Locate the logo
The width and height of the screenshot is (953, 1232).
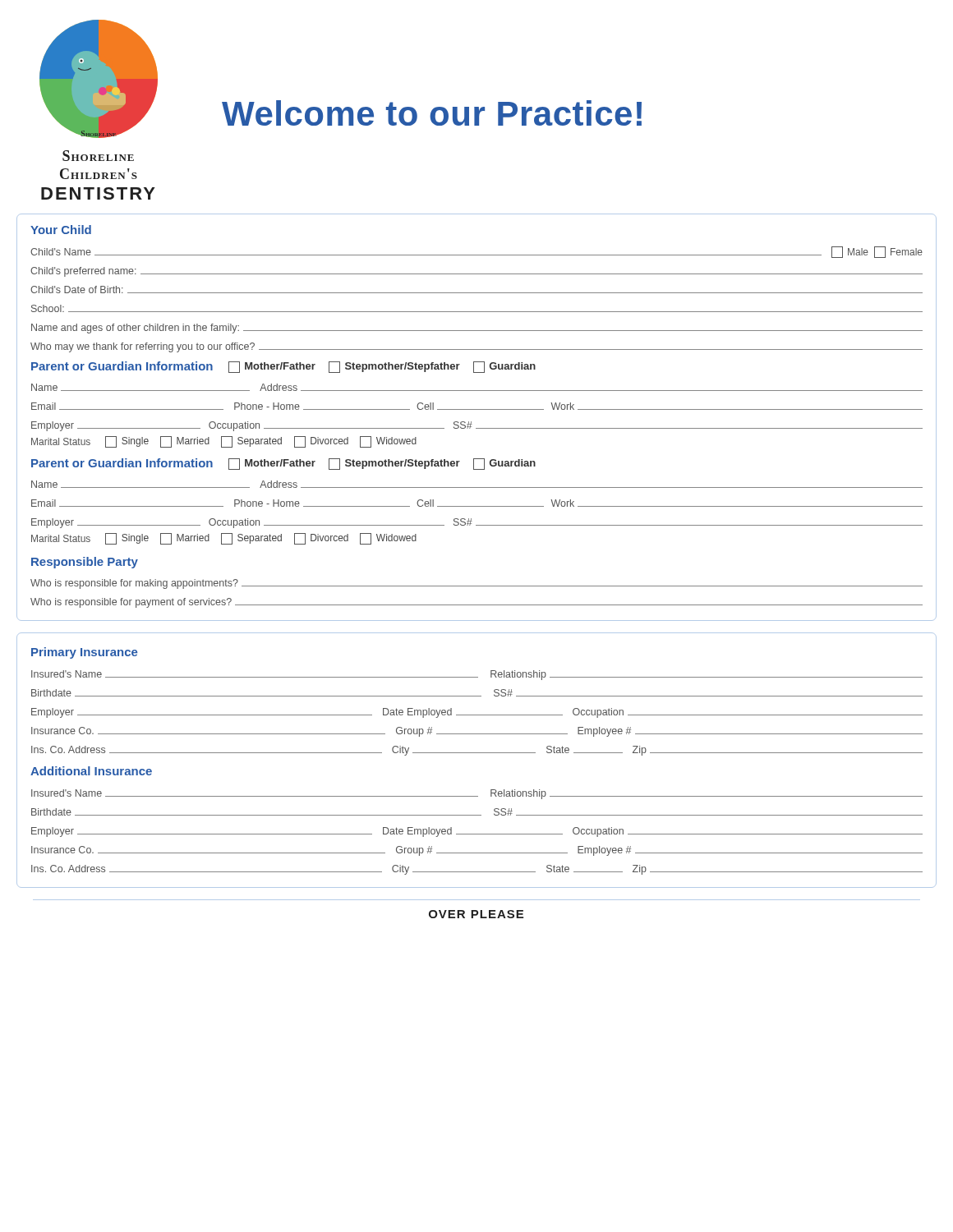click(x=99, y=110)
